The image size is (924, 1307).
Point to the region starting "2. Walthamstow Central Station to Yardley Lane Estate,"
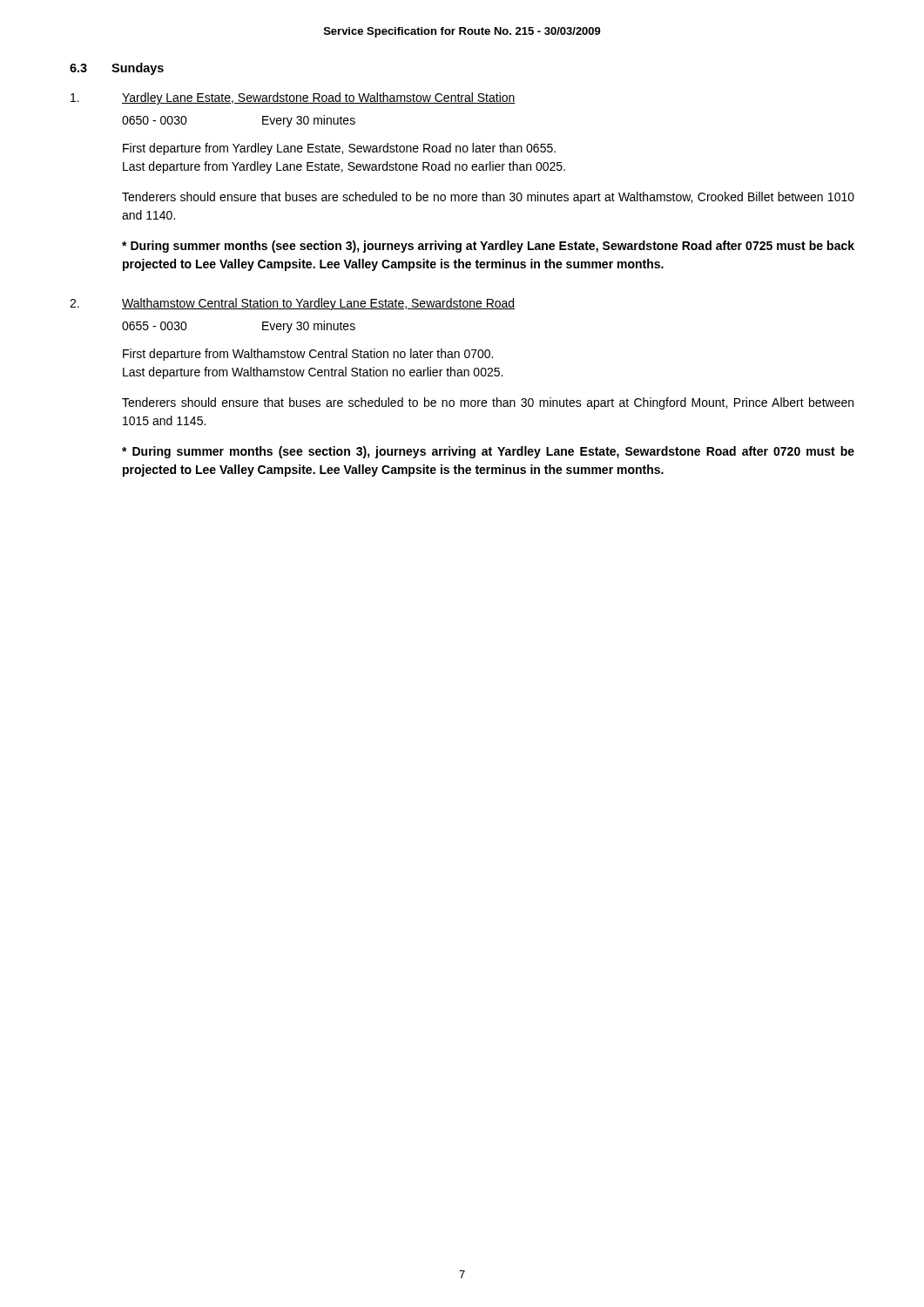292,303
